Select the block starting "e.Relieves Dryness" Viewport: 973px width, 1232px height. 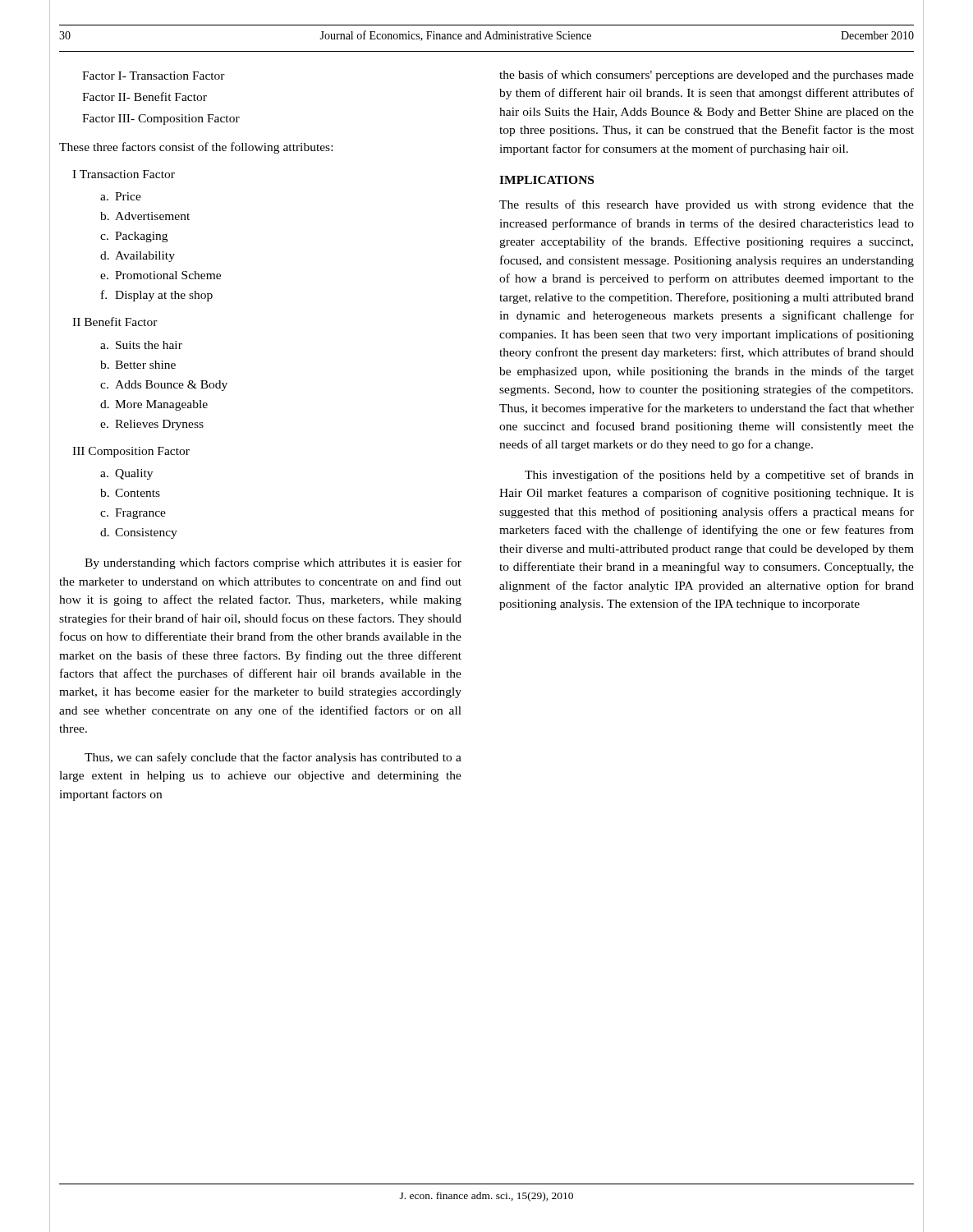(x=152, y=424)
